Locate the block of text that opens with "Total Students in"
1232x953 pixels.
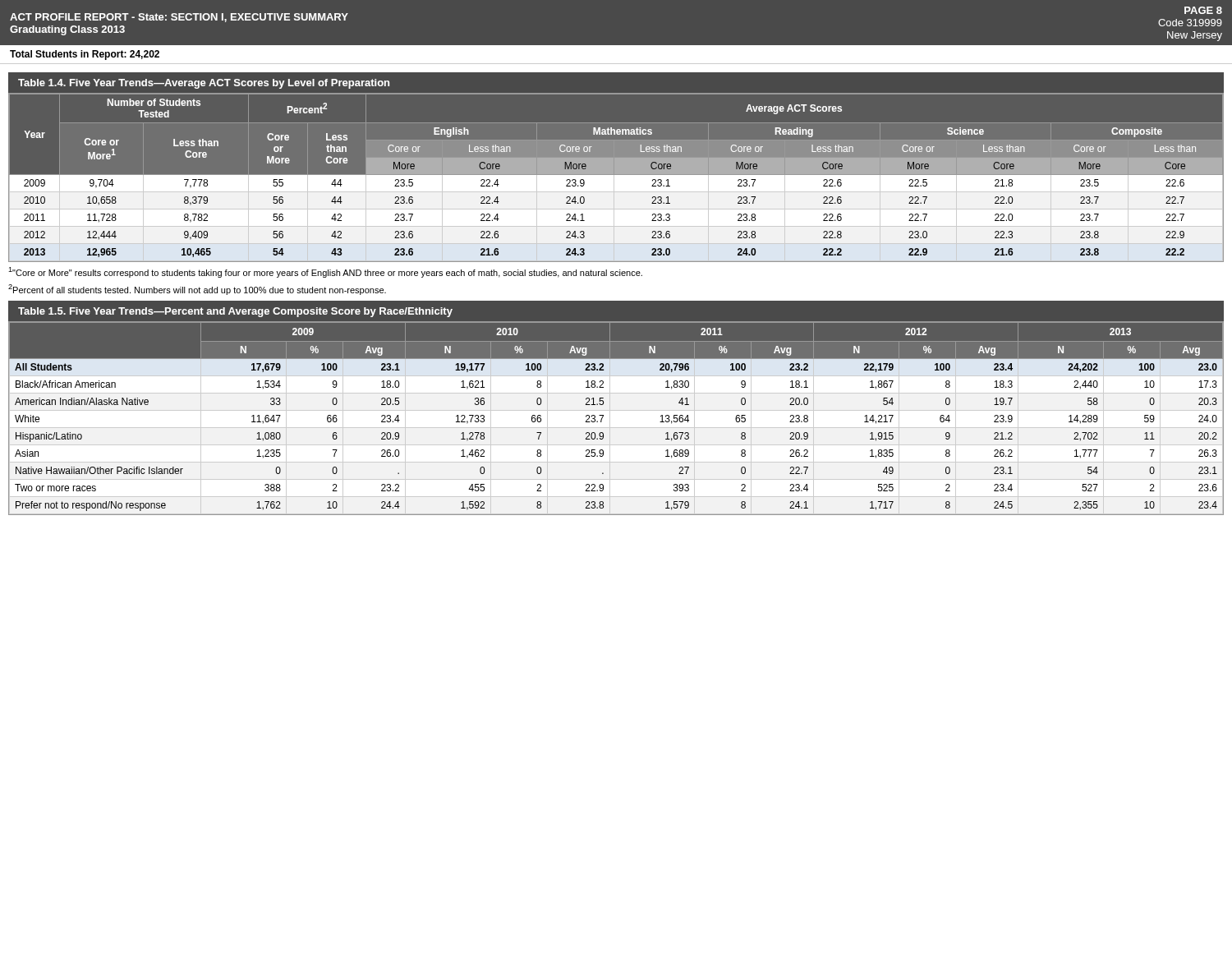[x=85, y=54]
